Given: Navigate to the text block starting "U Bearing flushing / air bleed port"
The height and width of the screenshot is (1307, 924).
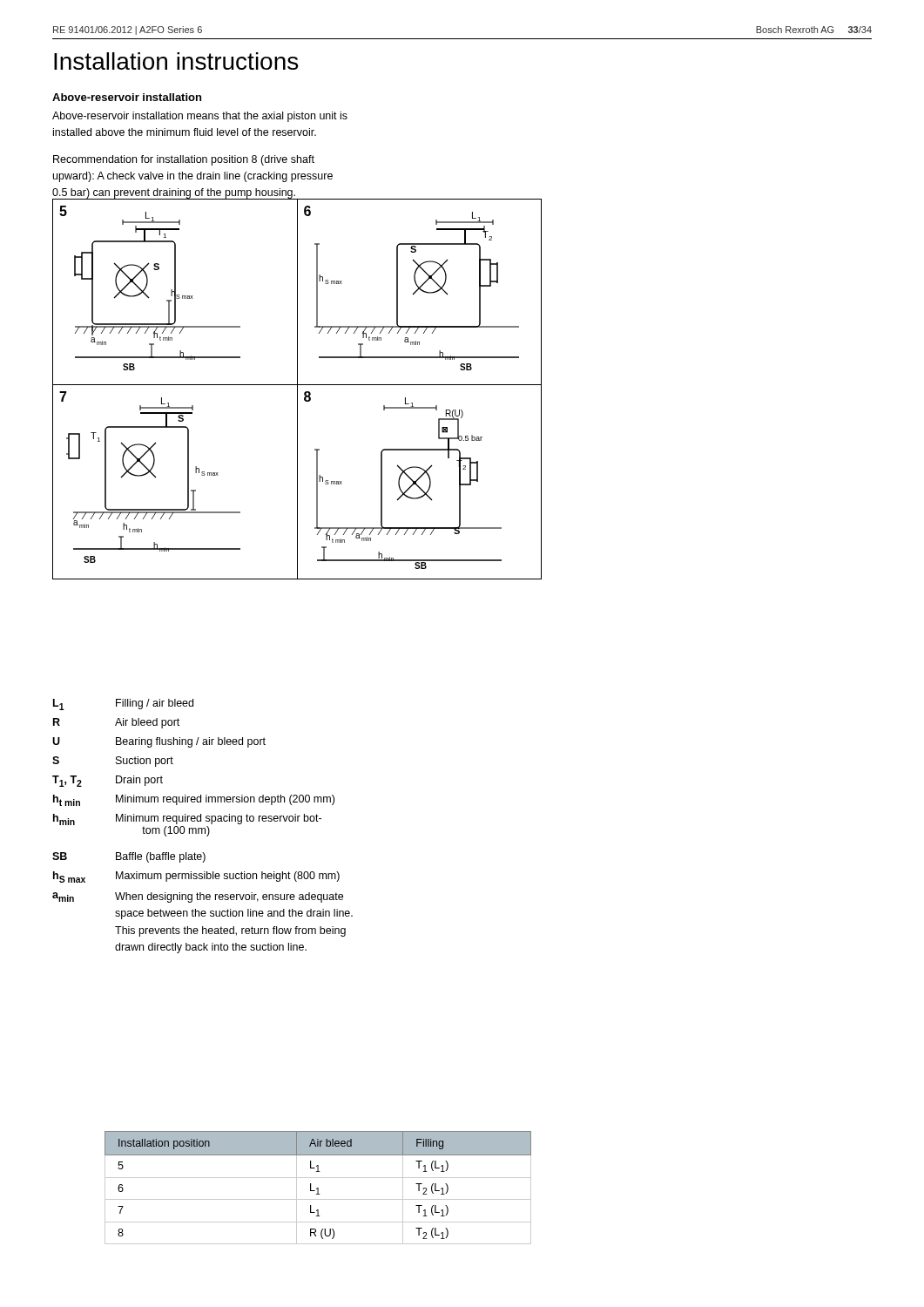Looking at the screenshot, I should 159,742.
